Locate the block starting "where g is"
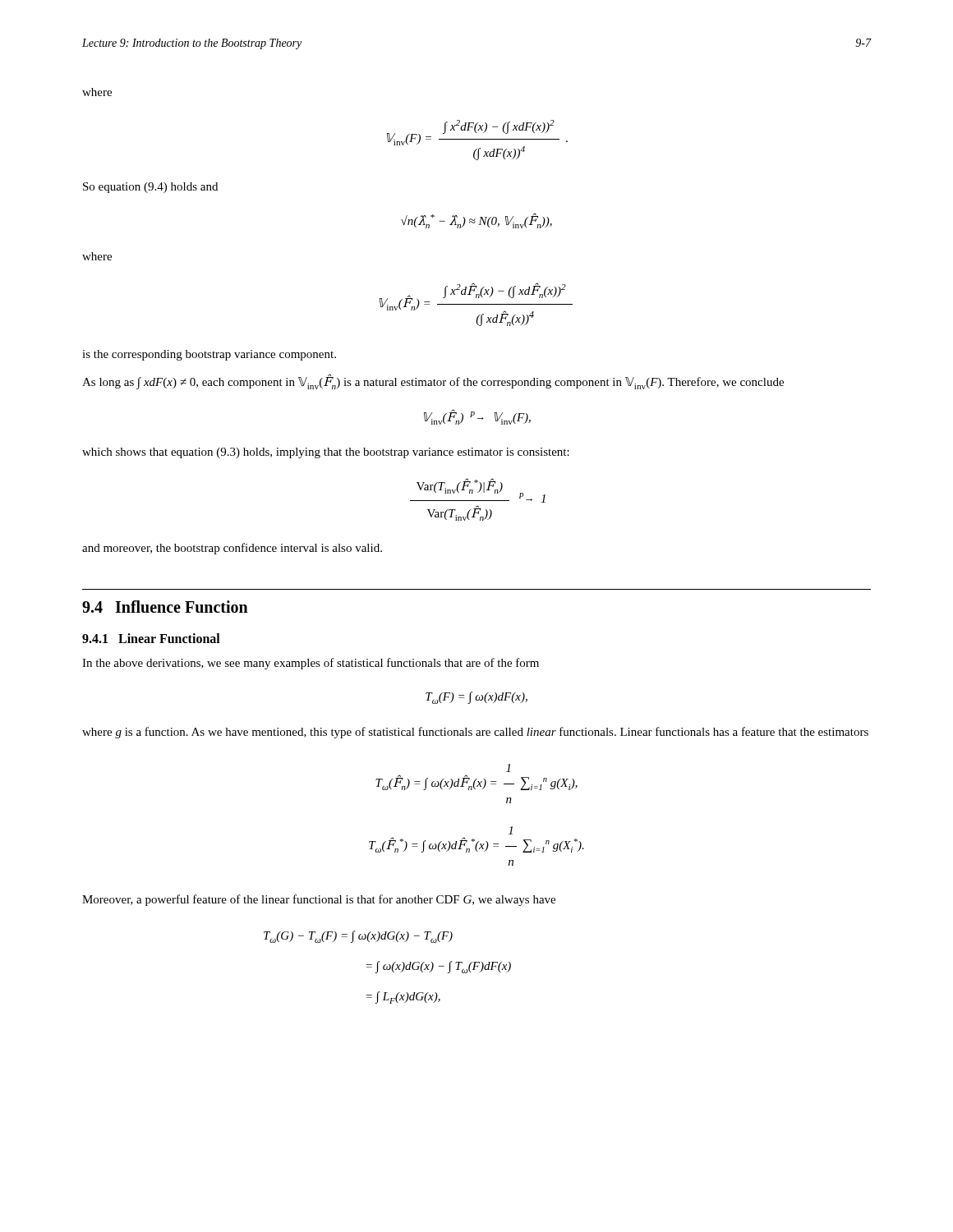 pos(475,731)
